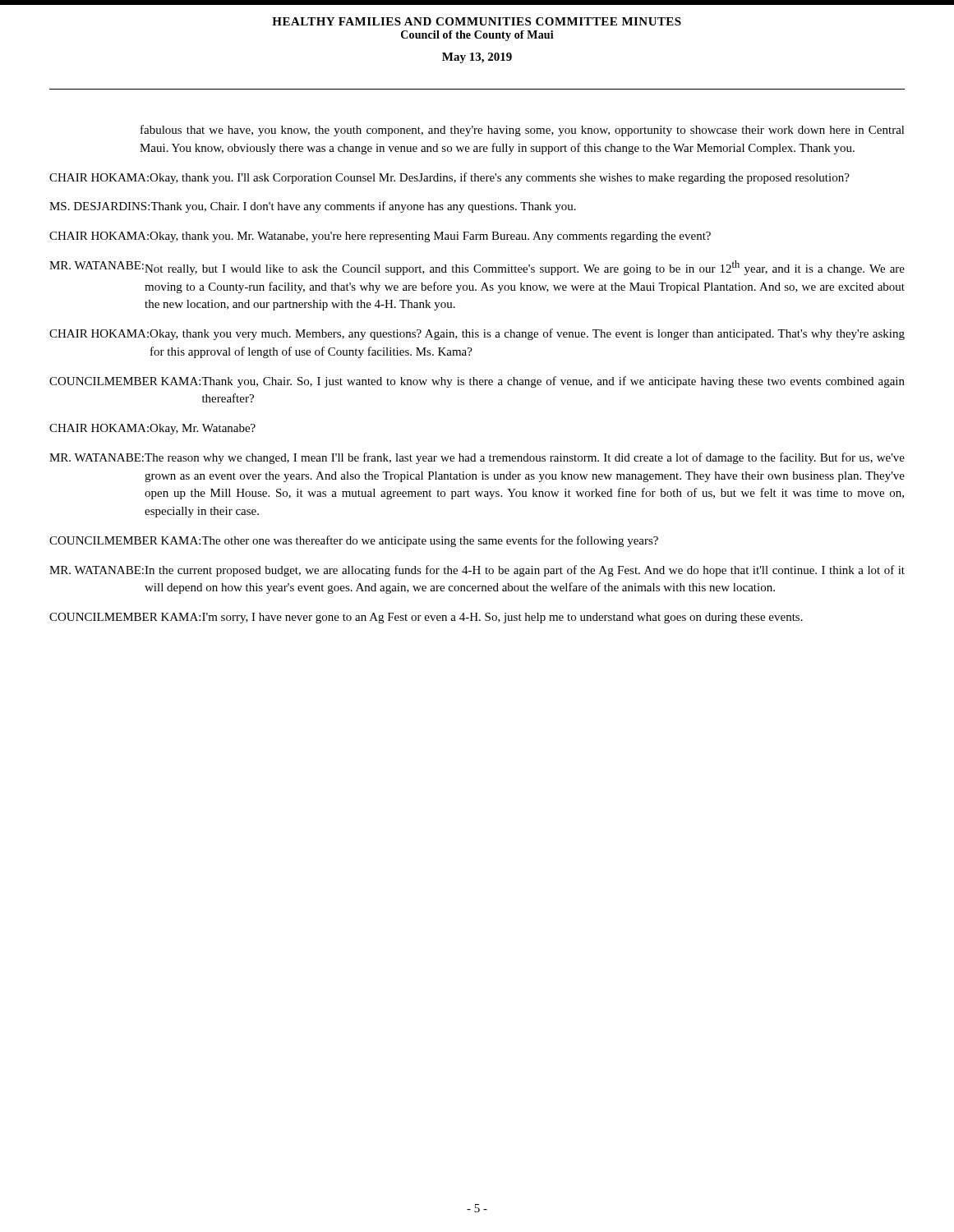Find the text block that says "COUNCILMEMBER KAMA: Thank"
Image resolution: width=954 pixels, height=1232 pixels.
(x=477, y=390)
